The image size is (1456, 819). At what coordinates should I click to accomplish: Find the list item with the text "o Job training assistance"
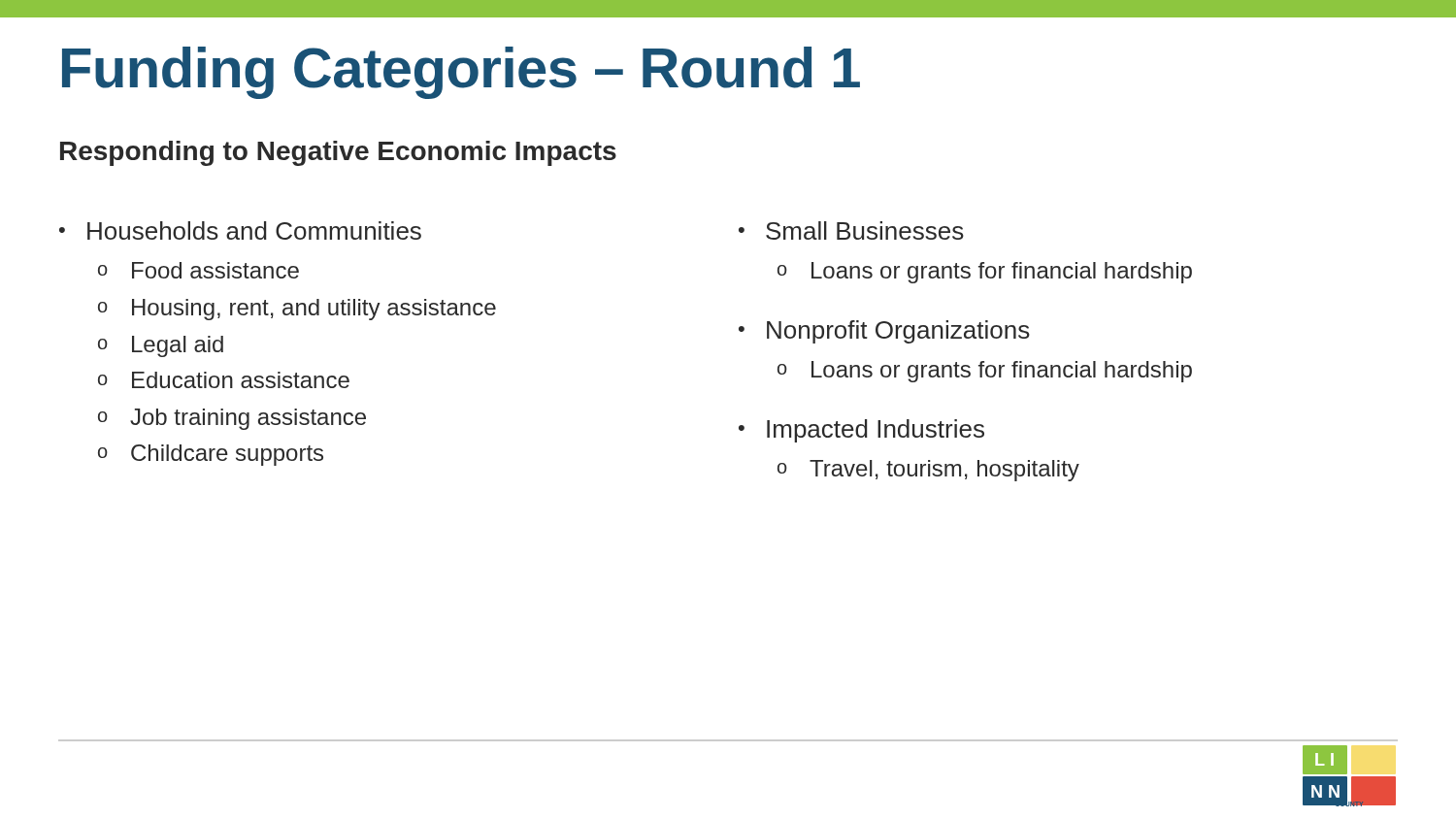[232, 417]
